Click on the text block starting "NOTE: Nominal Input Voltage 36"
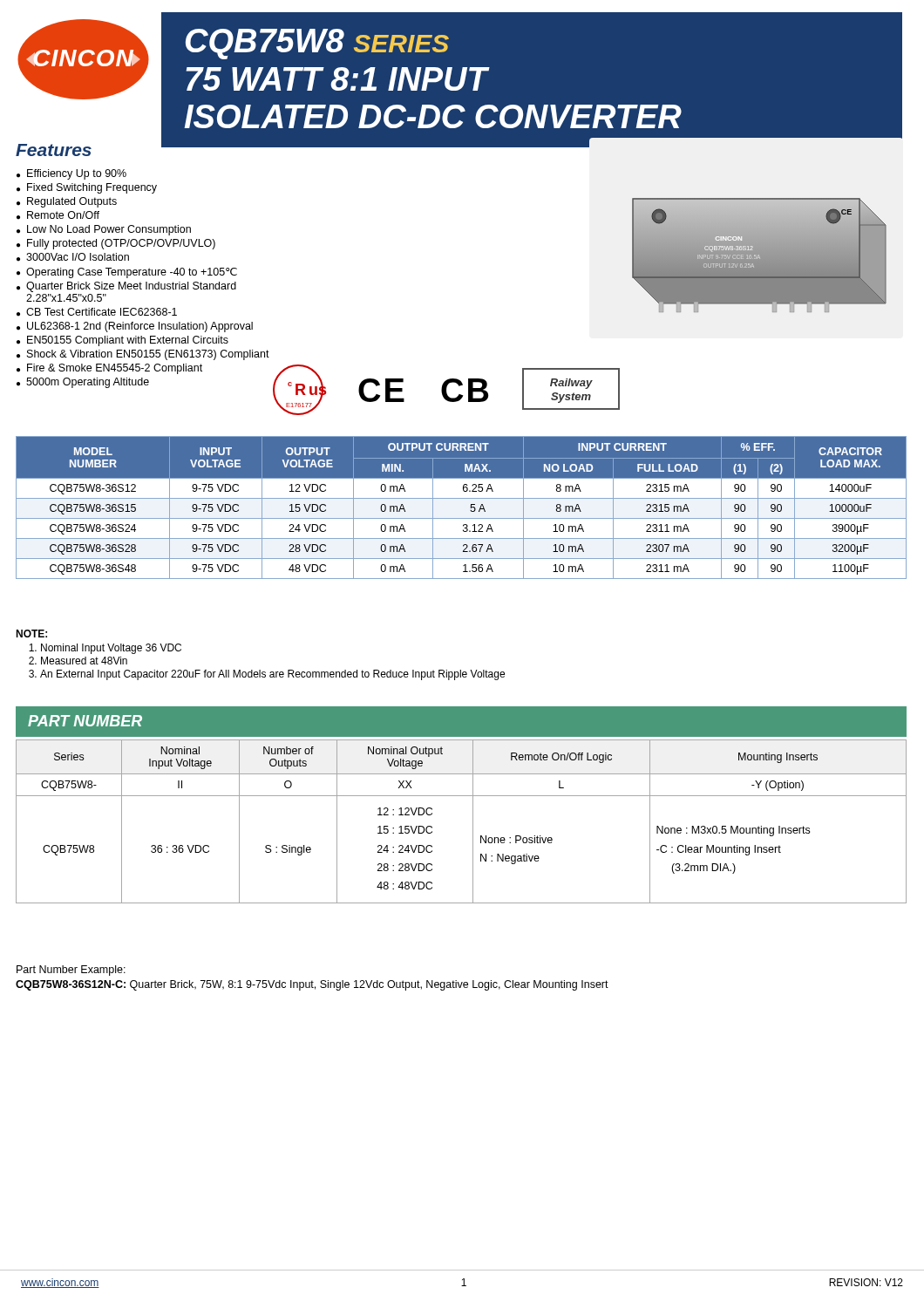The image size is (924, 1308). (x=31, y=634)
